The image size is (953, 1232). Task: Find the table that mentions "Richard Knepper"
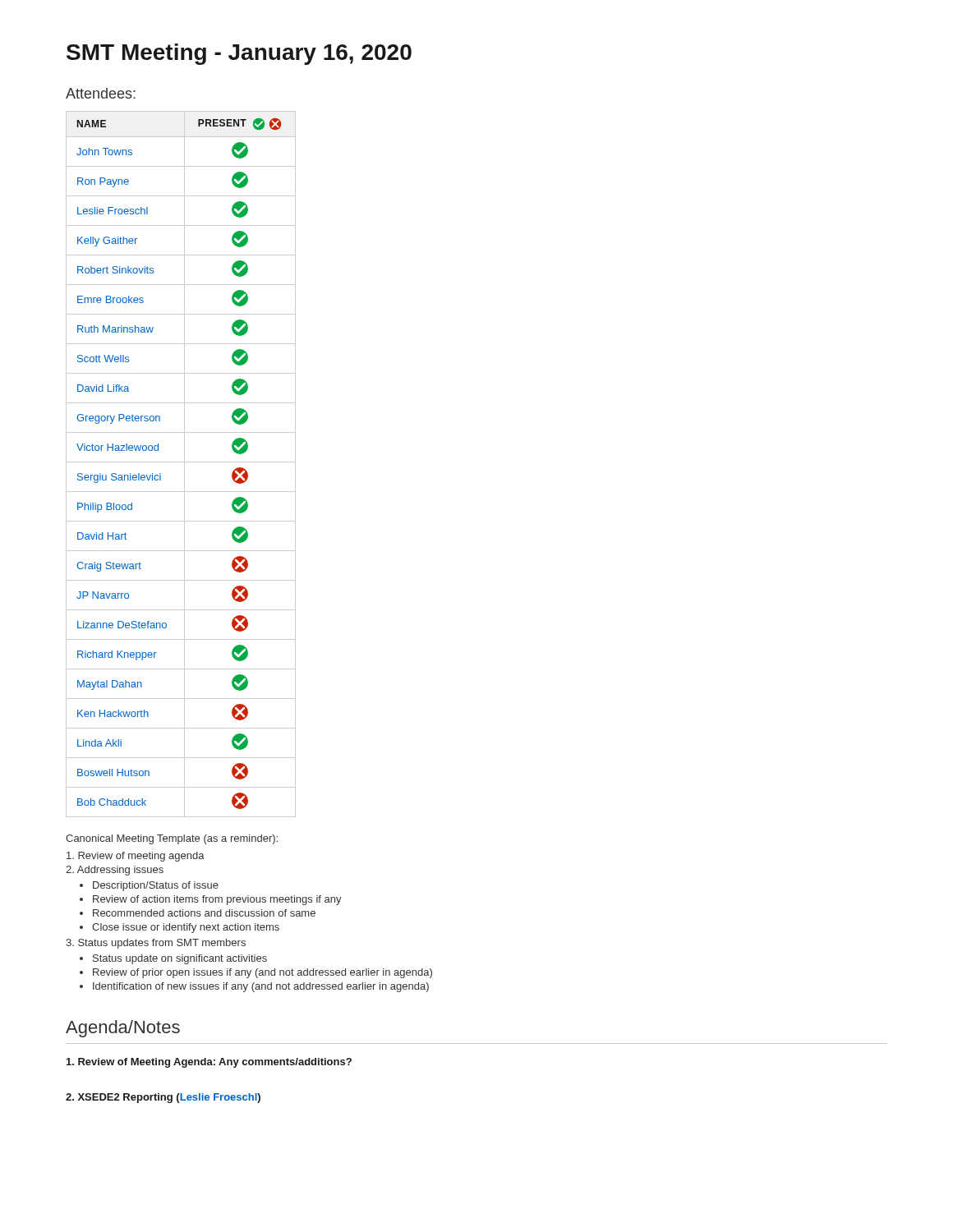click(x=476, y=464)
